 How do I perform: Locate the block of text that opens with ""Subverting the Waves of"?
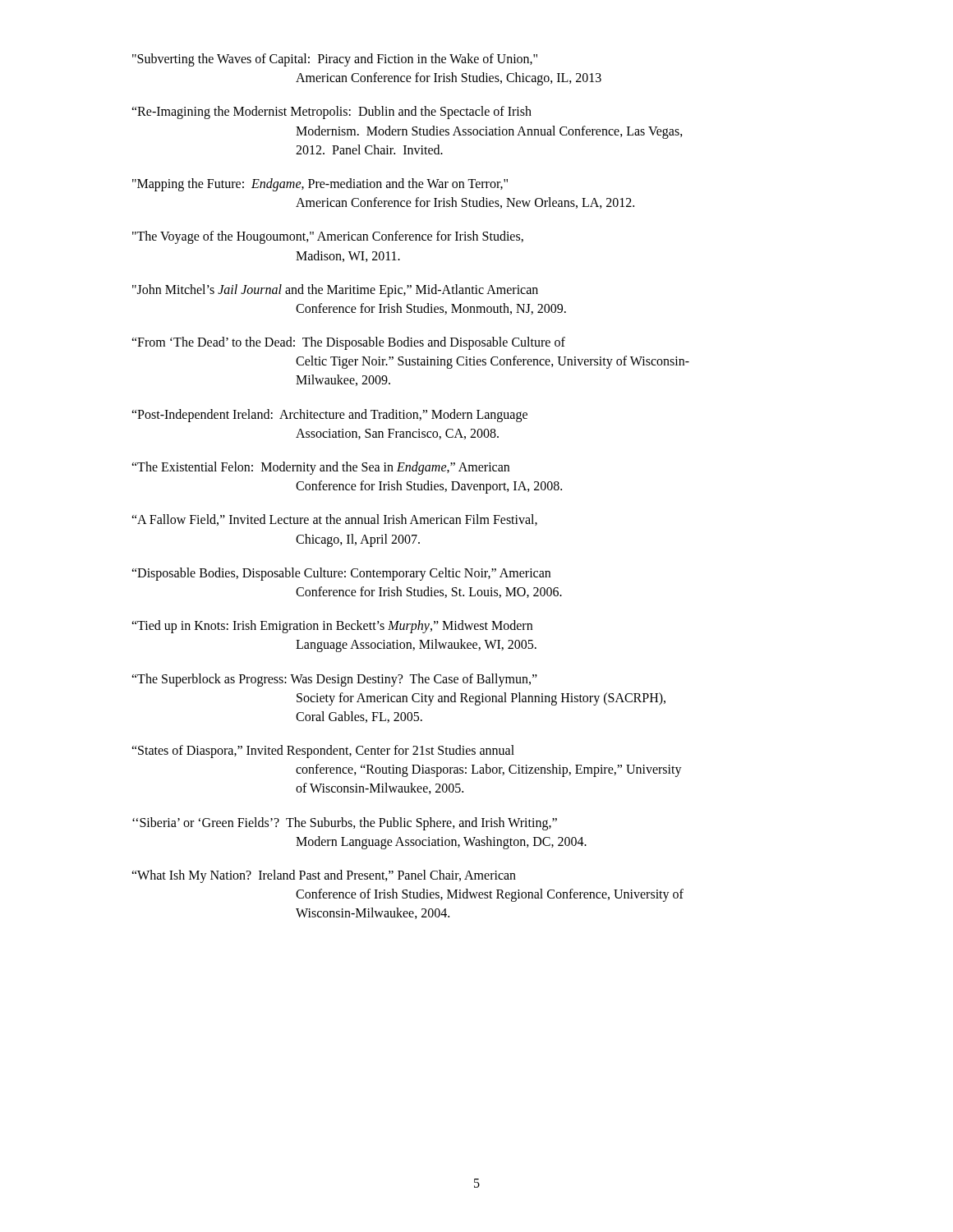(x=476, y=70)
